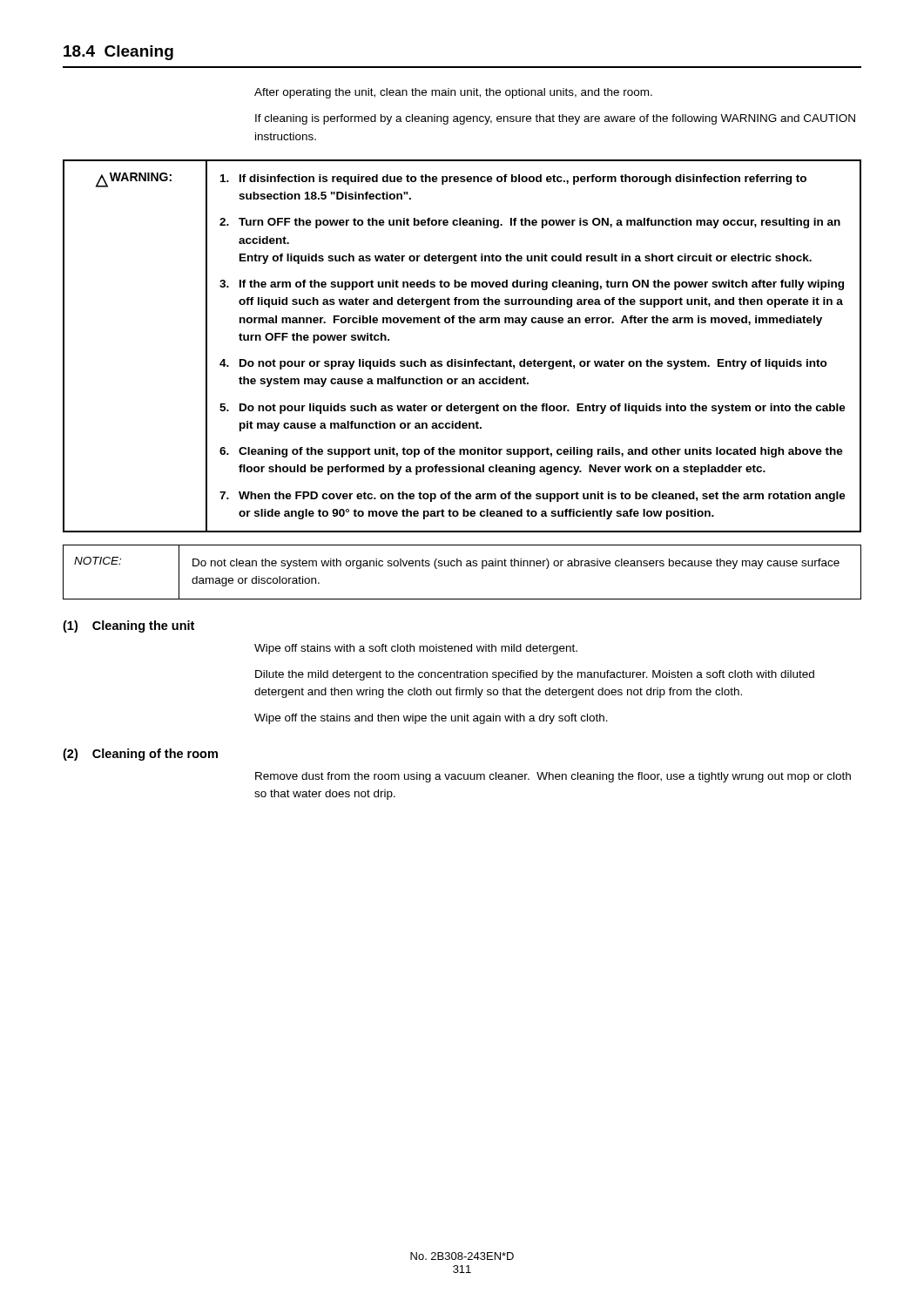Image resolution: width=924 pixels, height=1307 pixels.
Task: Click on the text starting "After operating the"
Action: click(x=462, y=92)
